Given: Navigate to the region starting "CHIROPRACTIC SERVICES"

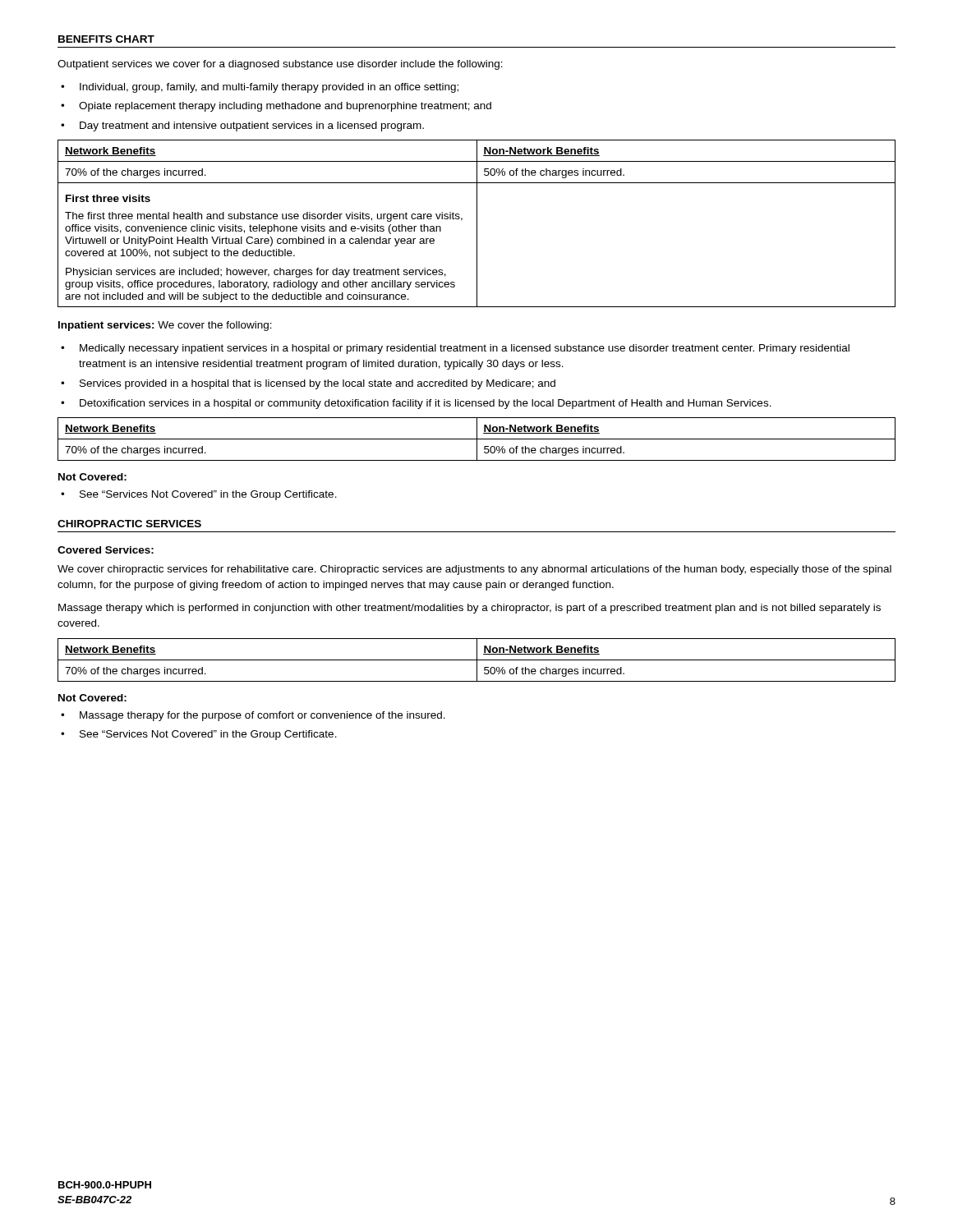Looking at the screenshot, I should pos(129,523).
